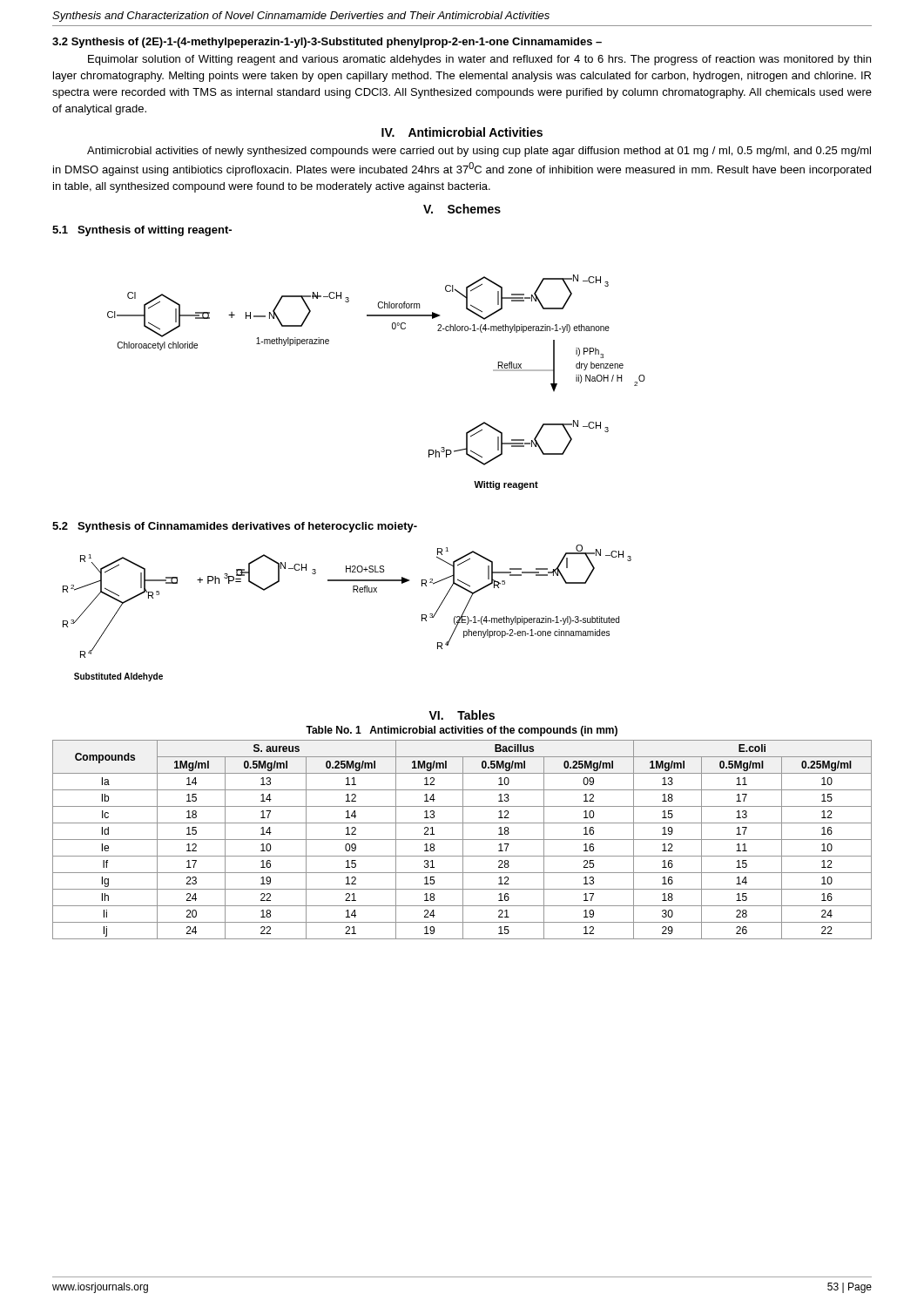This screenshot has height=1307, width=924.
Task: Navigate to the text block starting "VI. Tables"
Action: (462, 716)
